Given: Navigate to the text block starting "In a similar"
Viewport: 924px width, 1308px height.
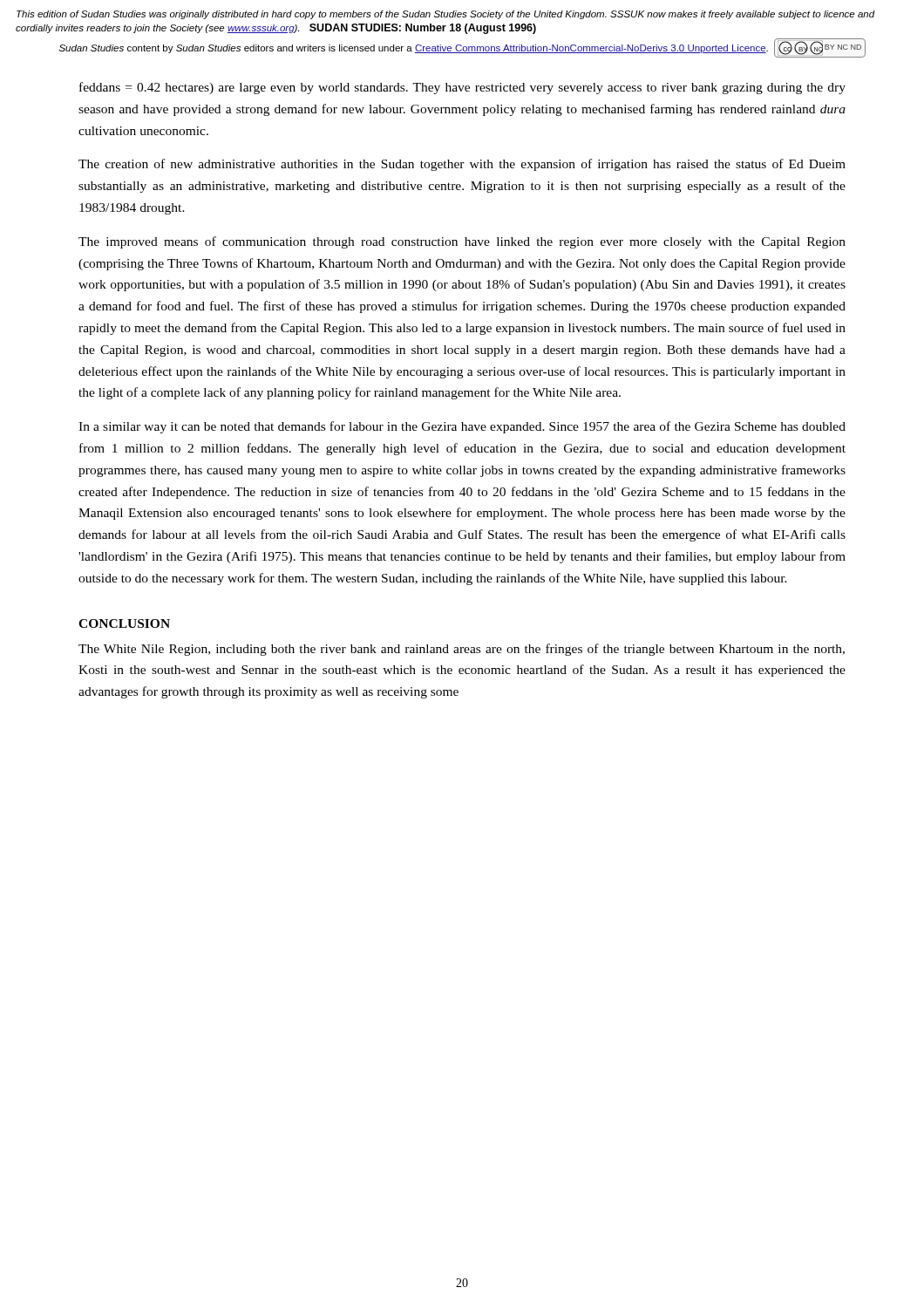Looking at the screenshot, I should coord(462,502).
